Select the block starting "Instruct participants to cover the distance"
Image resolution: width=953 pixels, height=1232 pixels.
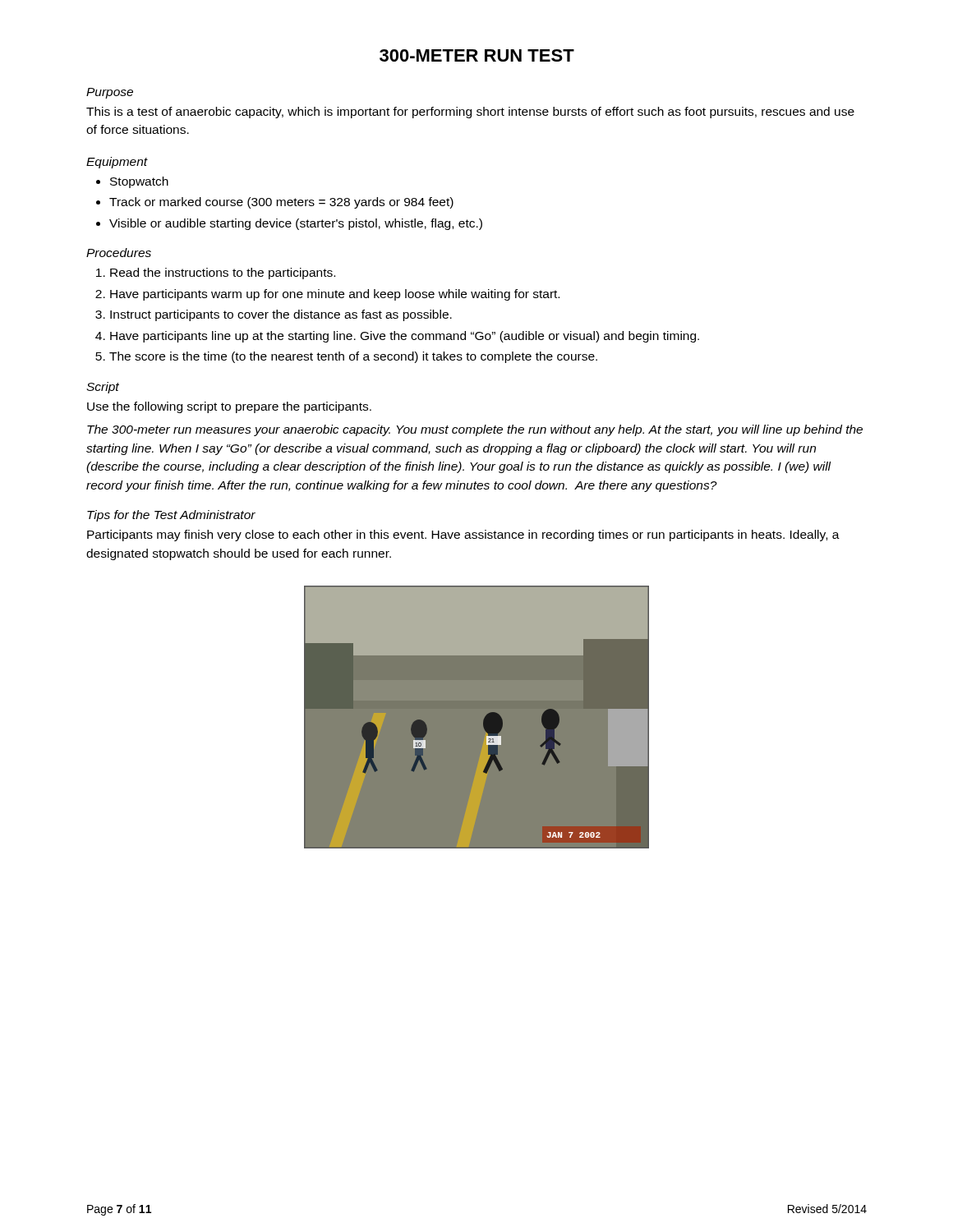281,314
